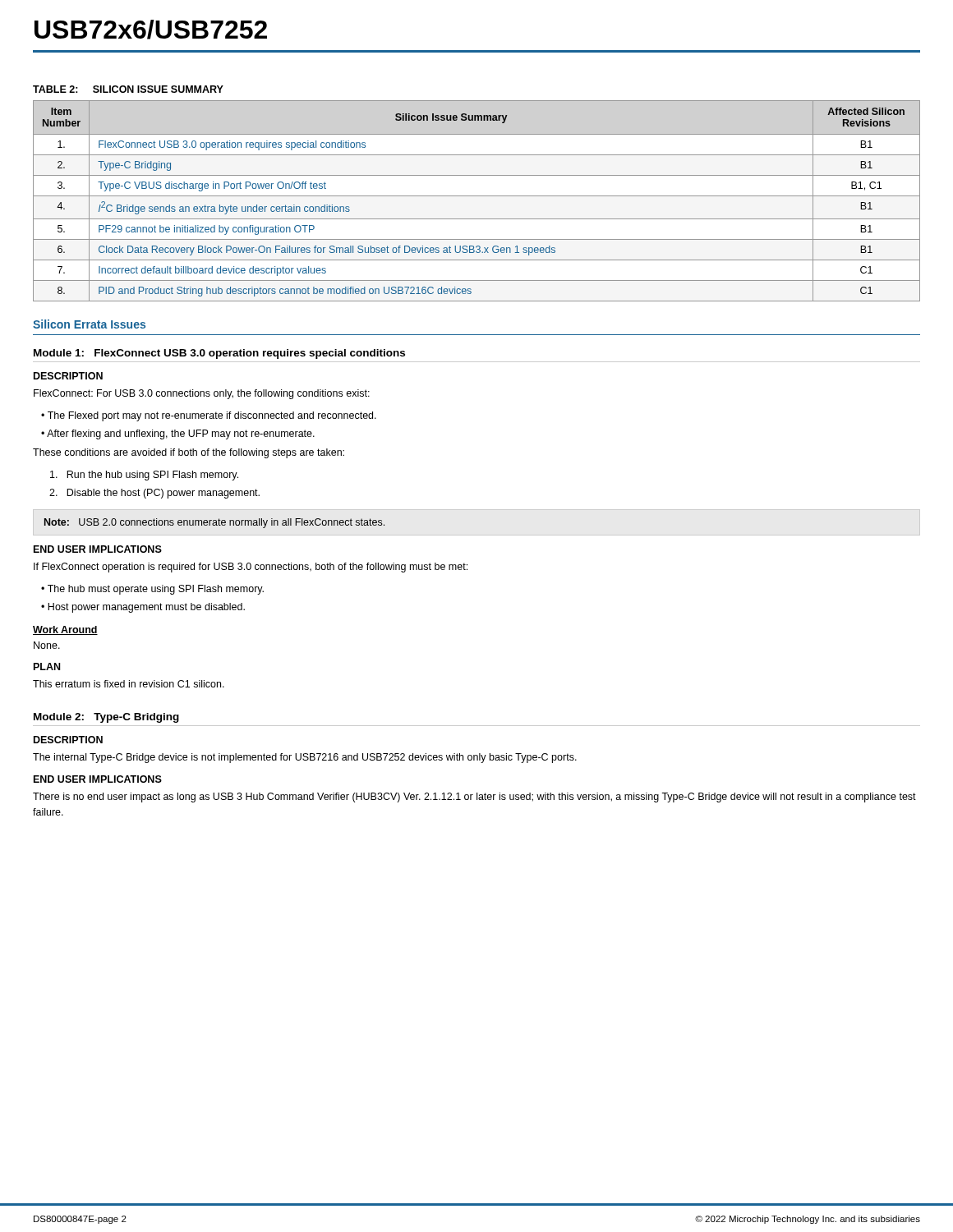Select a table

476,201
